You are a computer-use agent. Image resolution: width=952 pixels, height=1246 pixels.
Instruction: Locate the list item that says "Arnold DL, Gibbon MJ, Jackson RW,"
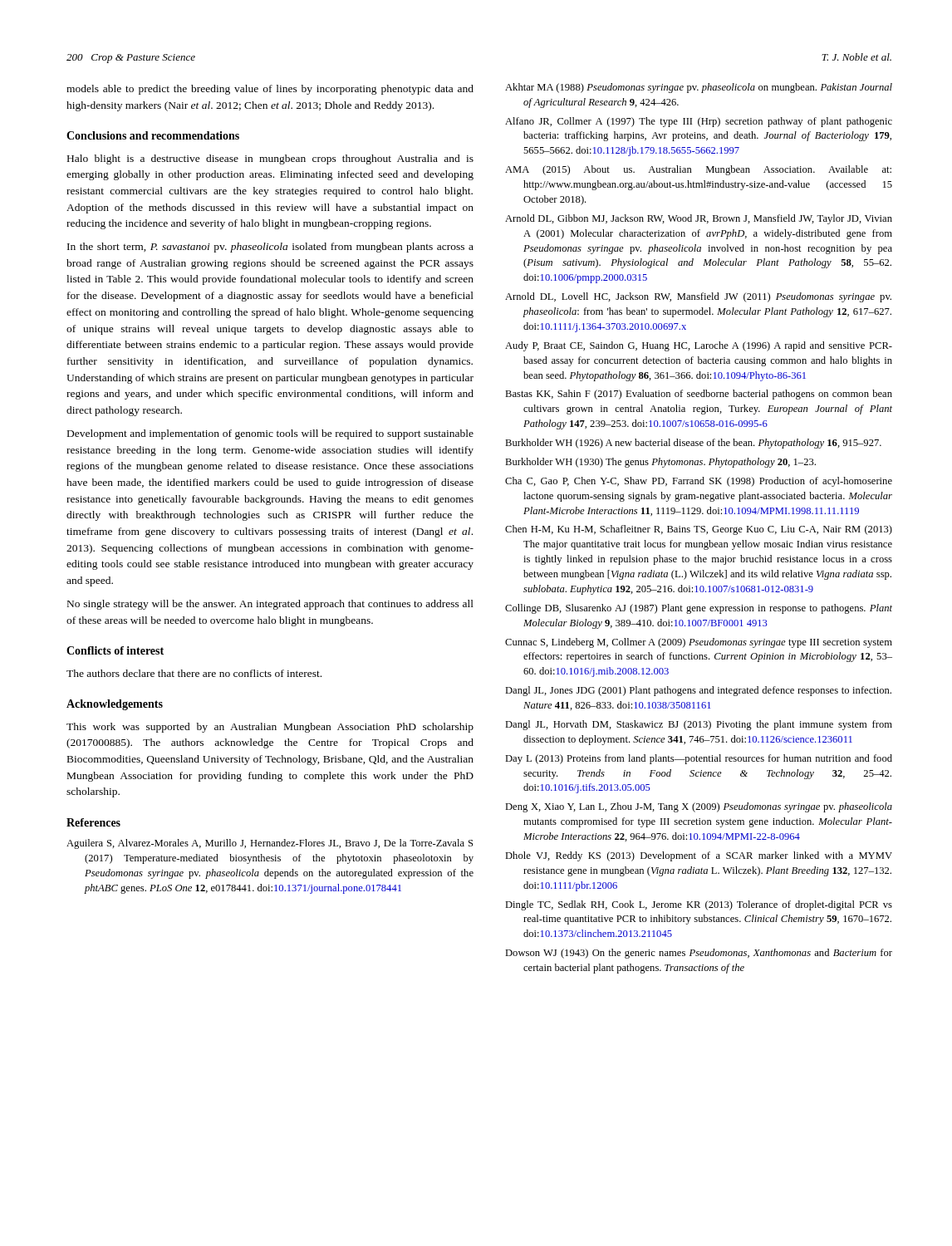coord(699,248)
